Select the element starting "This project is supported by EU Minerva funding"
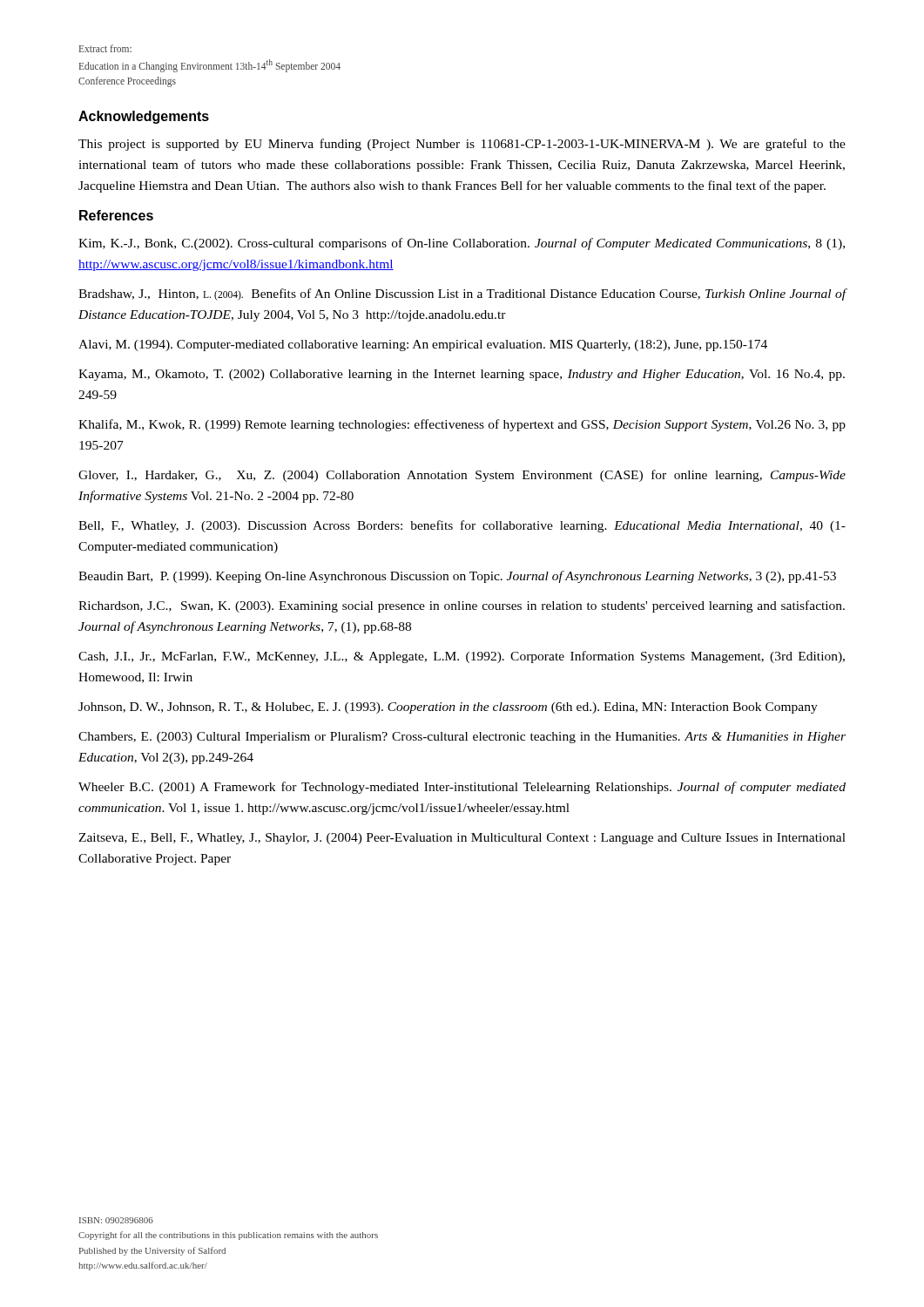The width and height of the screenshot is (924, 1307). coord(462,164)
